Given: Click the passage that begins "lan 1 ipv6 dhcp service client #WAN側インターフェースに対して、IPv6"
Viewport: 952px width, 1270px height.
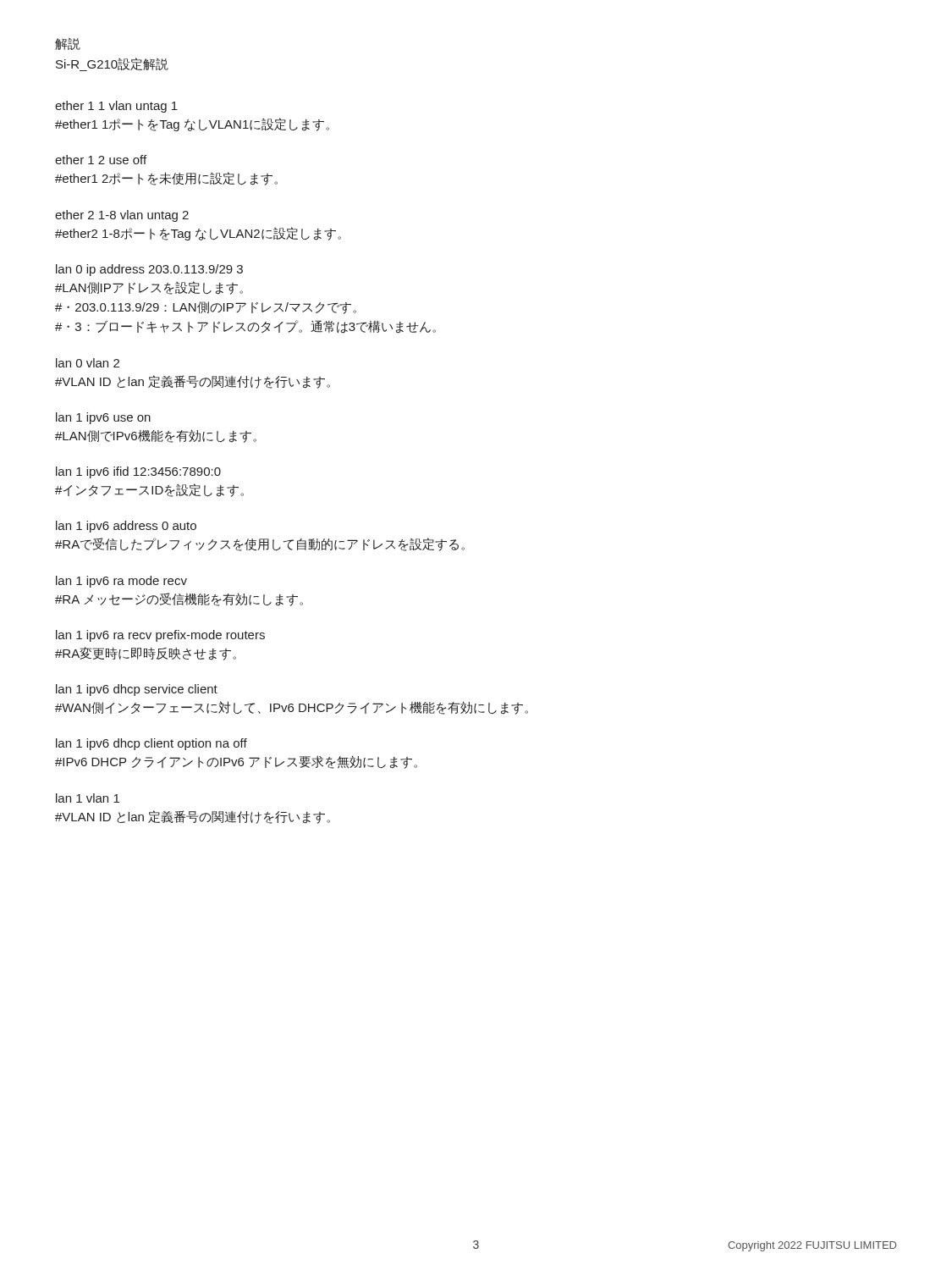Looking at the screenshot, I should pyautogui.click(x=476, y=699).
